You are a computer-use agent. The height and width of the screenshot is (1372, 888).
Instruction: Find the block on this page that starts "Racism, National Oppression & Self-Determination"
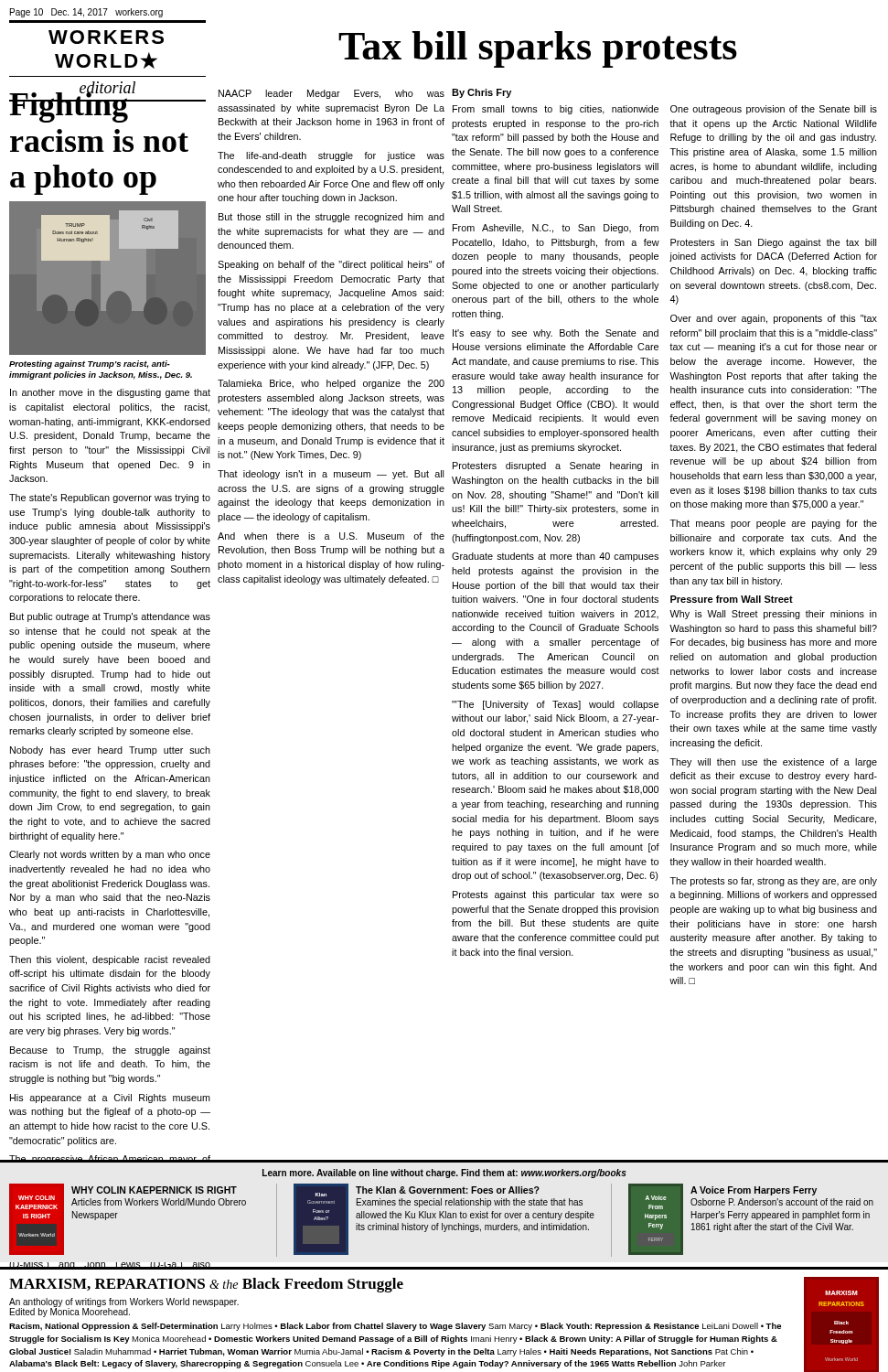pyautogui.click(x=395, y=1345)
